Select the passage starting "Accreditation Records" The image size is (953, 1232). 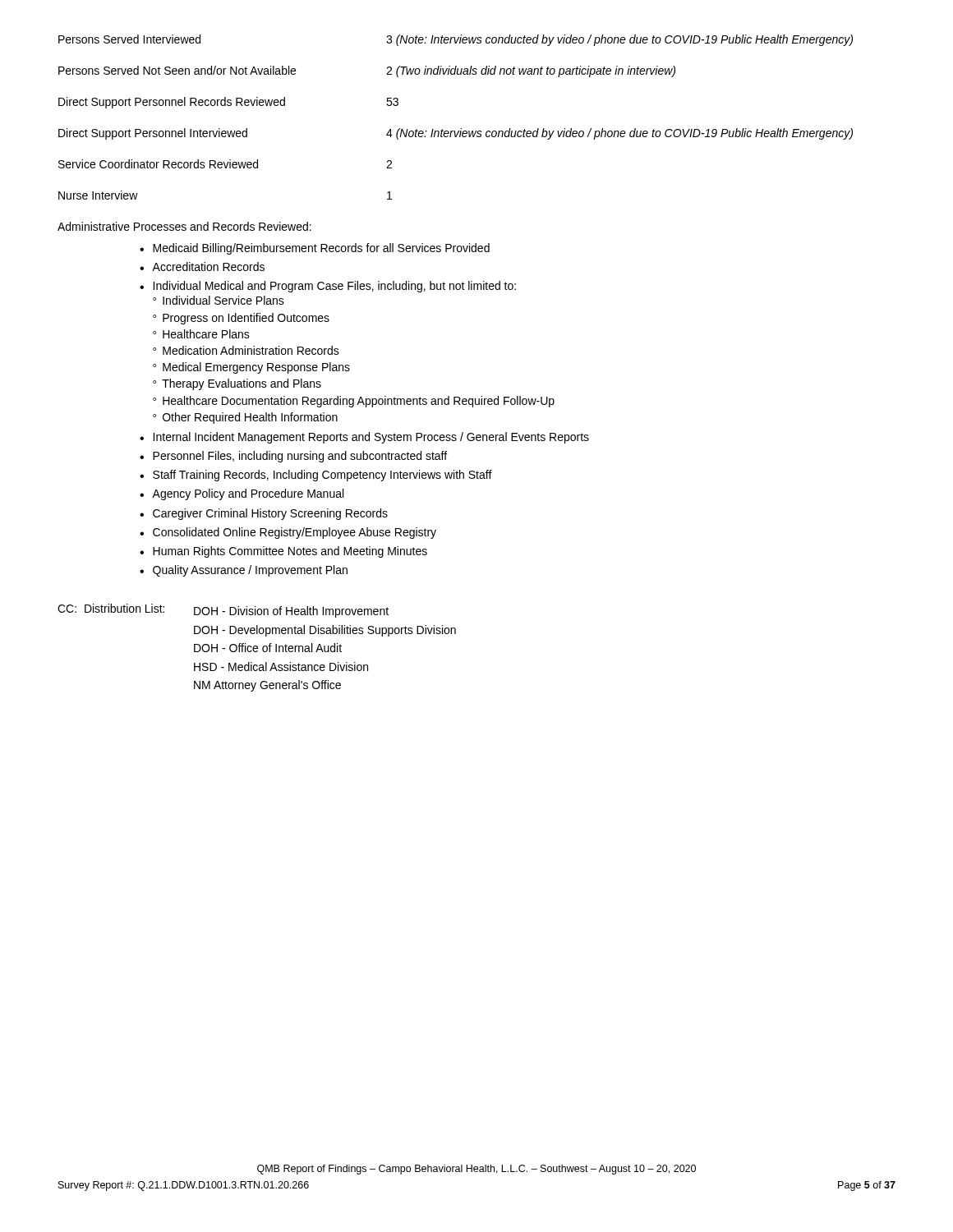click(208, 267)
